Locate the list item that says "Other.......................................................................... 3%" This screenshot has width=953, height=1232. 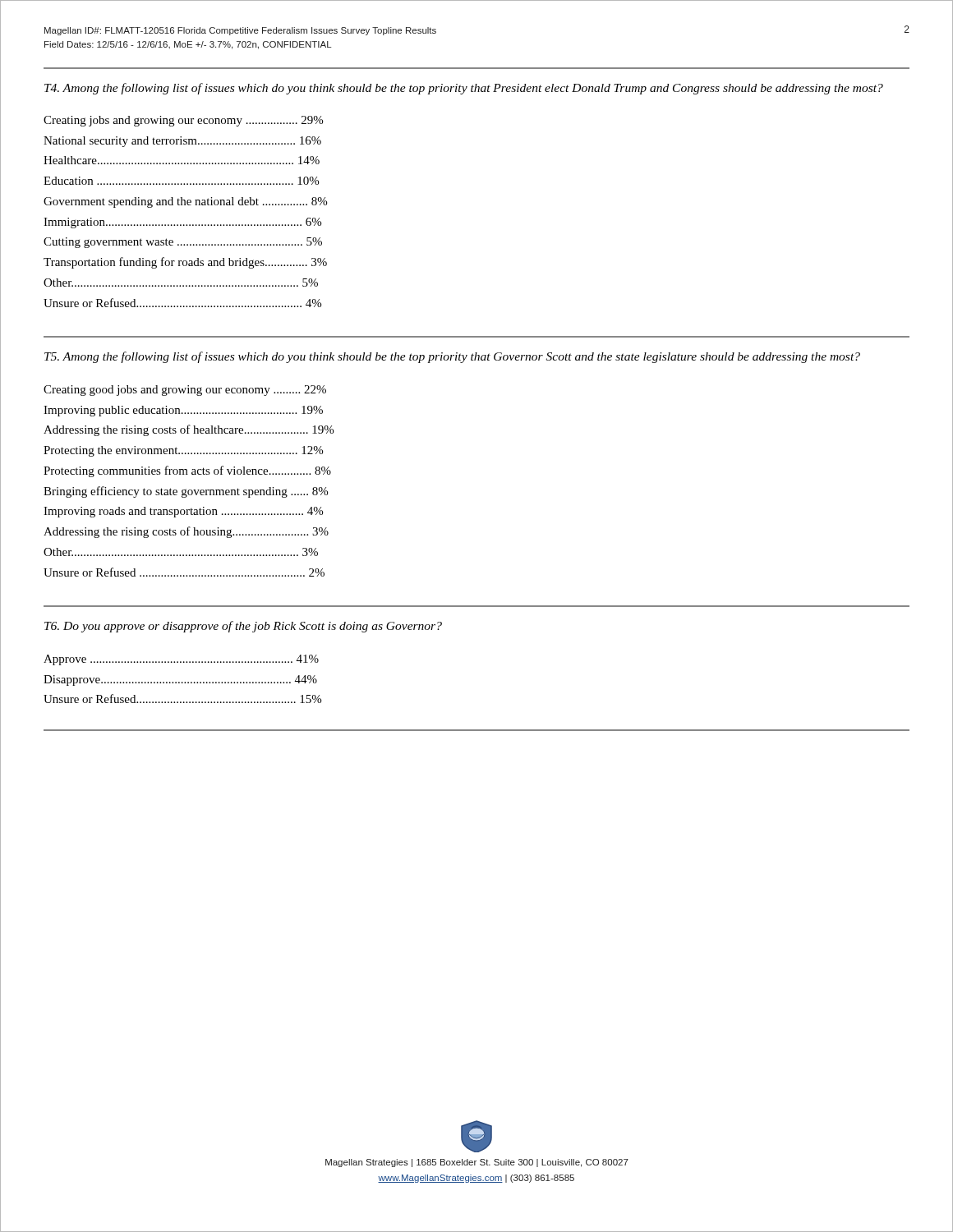[181, 552]
